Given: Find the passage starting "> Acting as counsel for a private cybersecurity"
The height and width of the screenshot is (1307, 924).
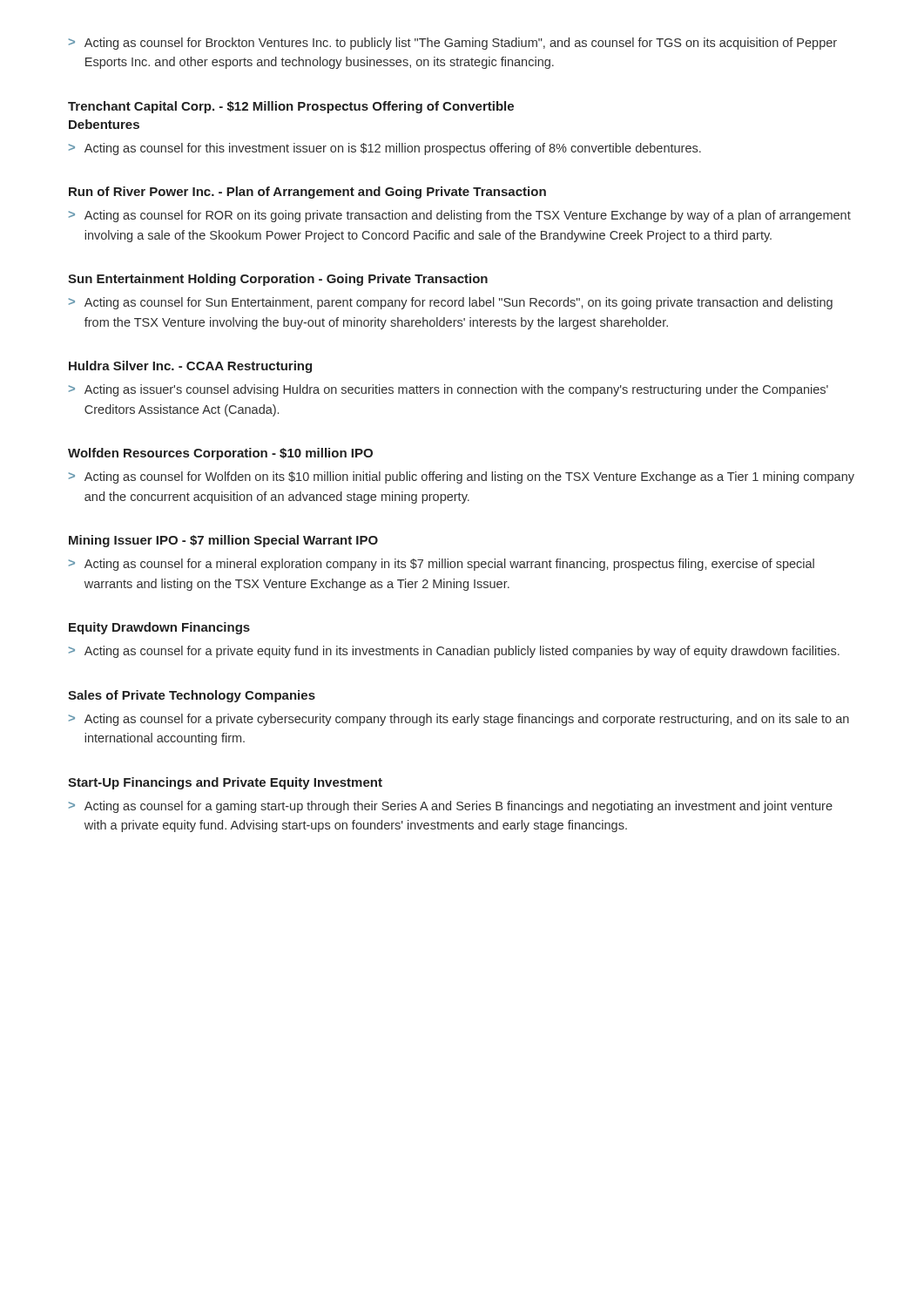Looking at the screenshot, I should [x=462, y=728].
